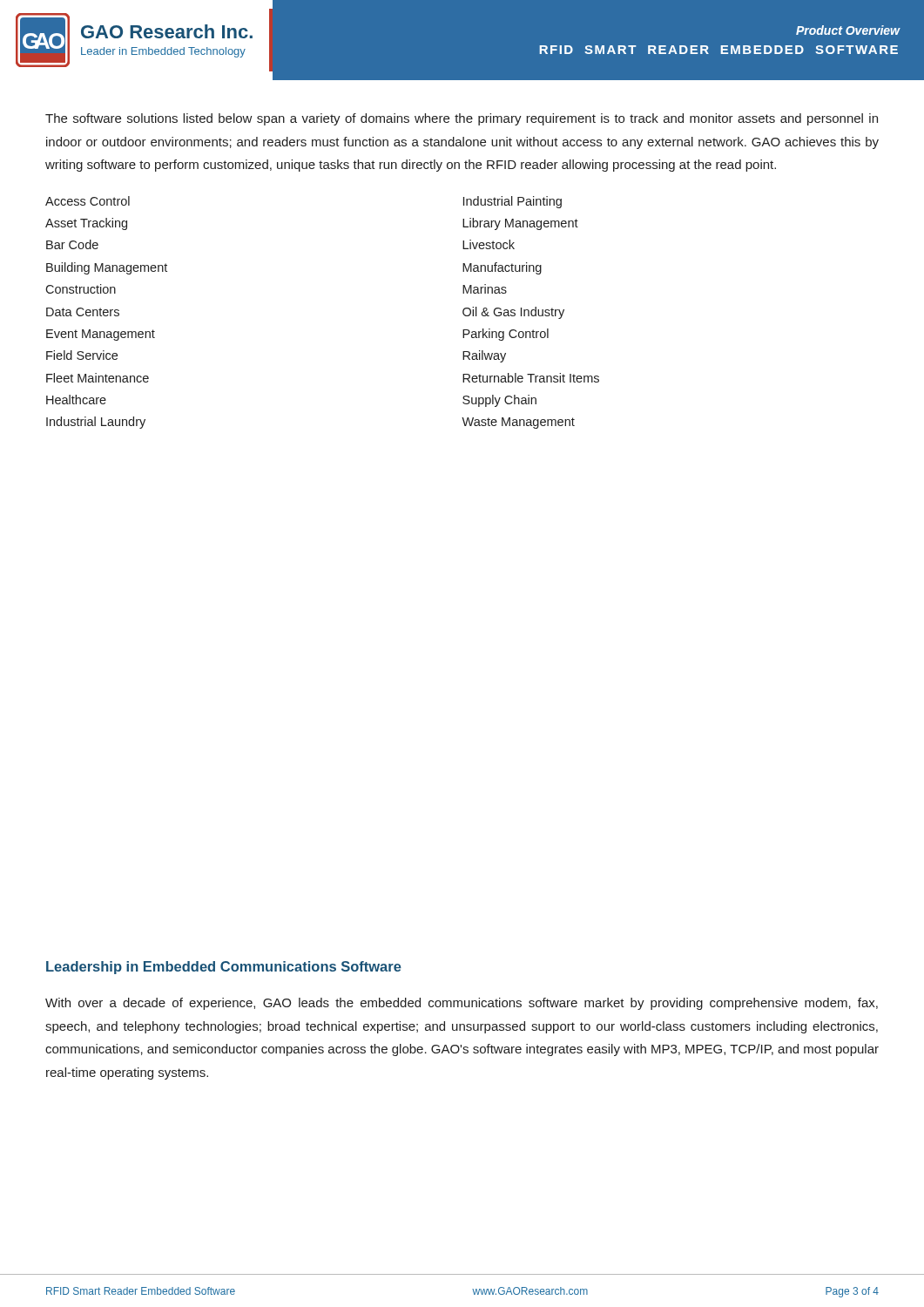Find the block starting "Industrial Painting"

click(512, 201)
